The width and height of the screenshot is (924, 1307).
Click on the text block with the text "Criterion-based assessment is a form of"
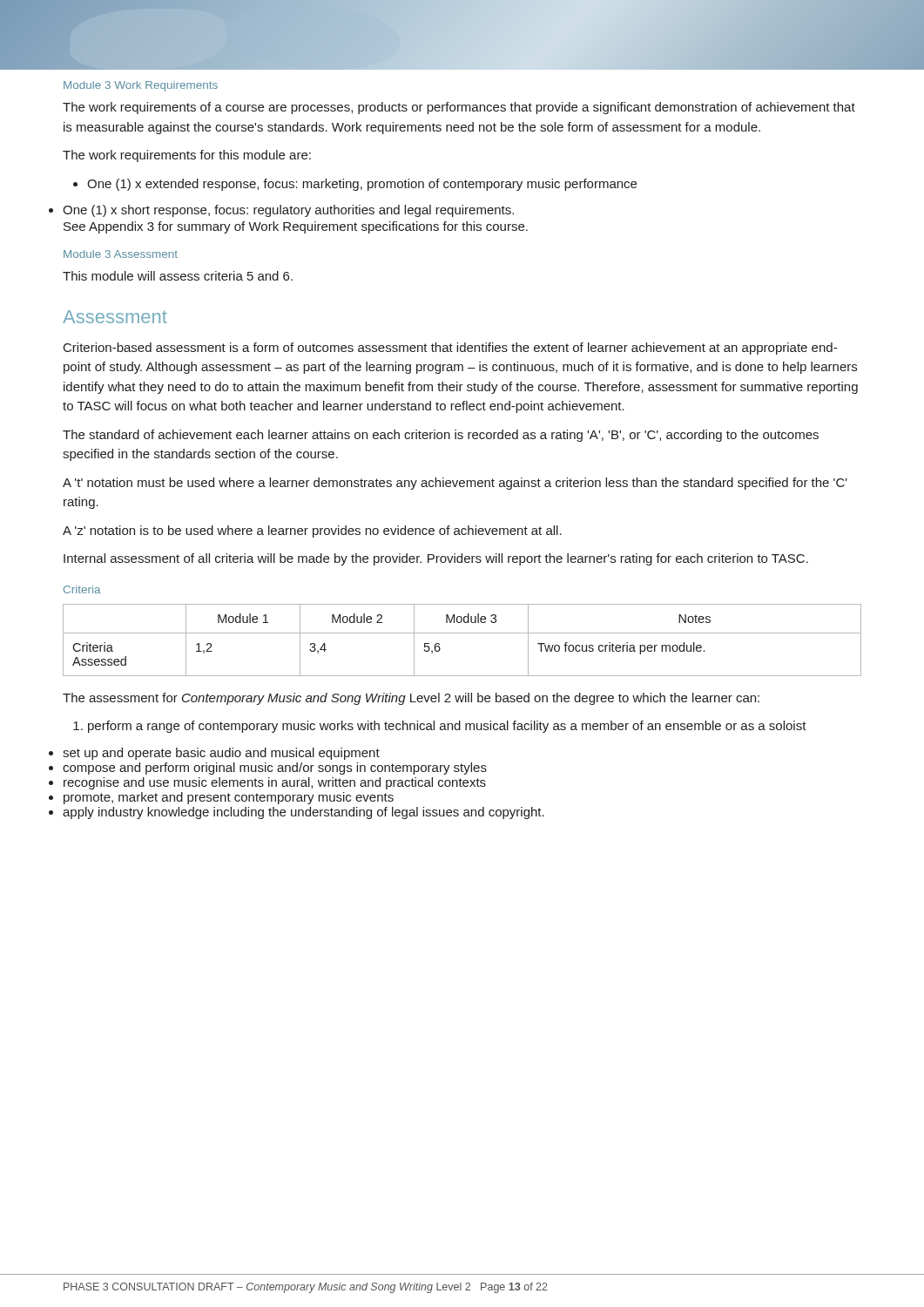(x=462, y=377)
